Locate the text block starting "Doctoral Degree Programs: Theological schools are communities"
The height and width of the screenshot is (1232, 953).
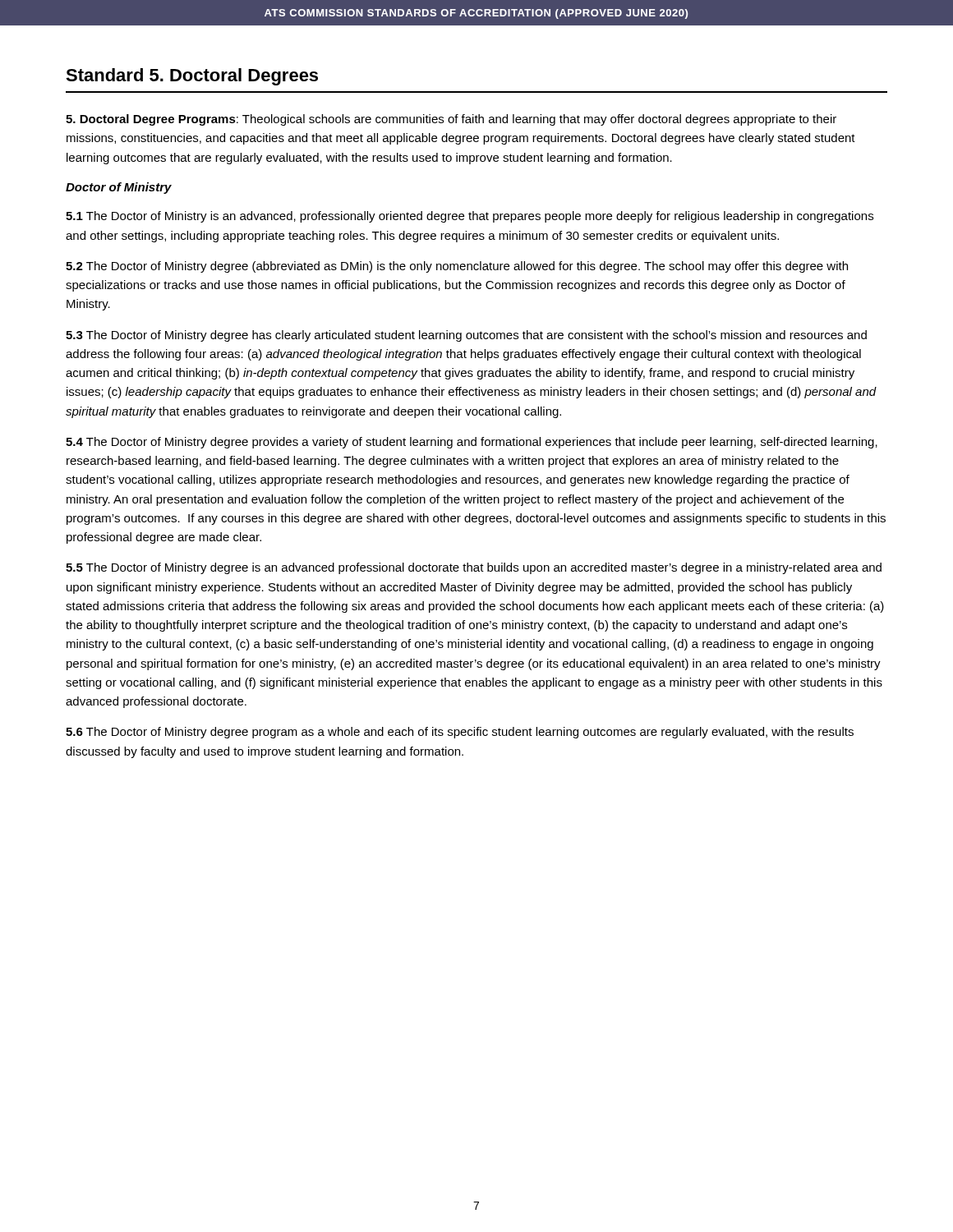[460, 138]
